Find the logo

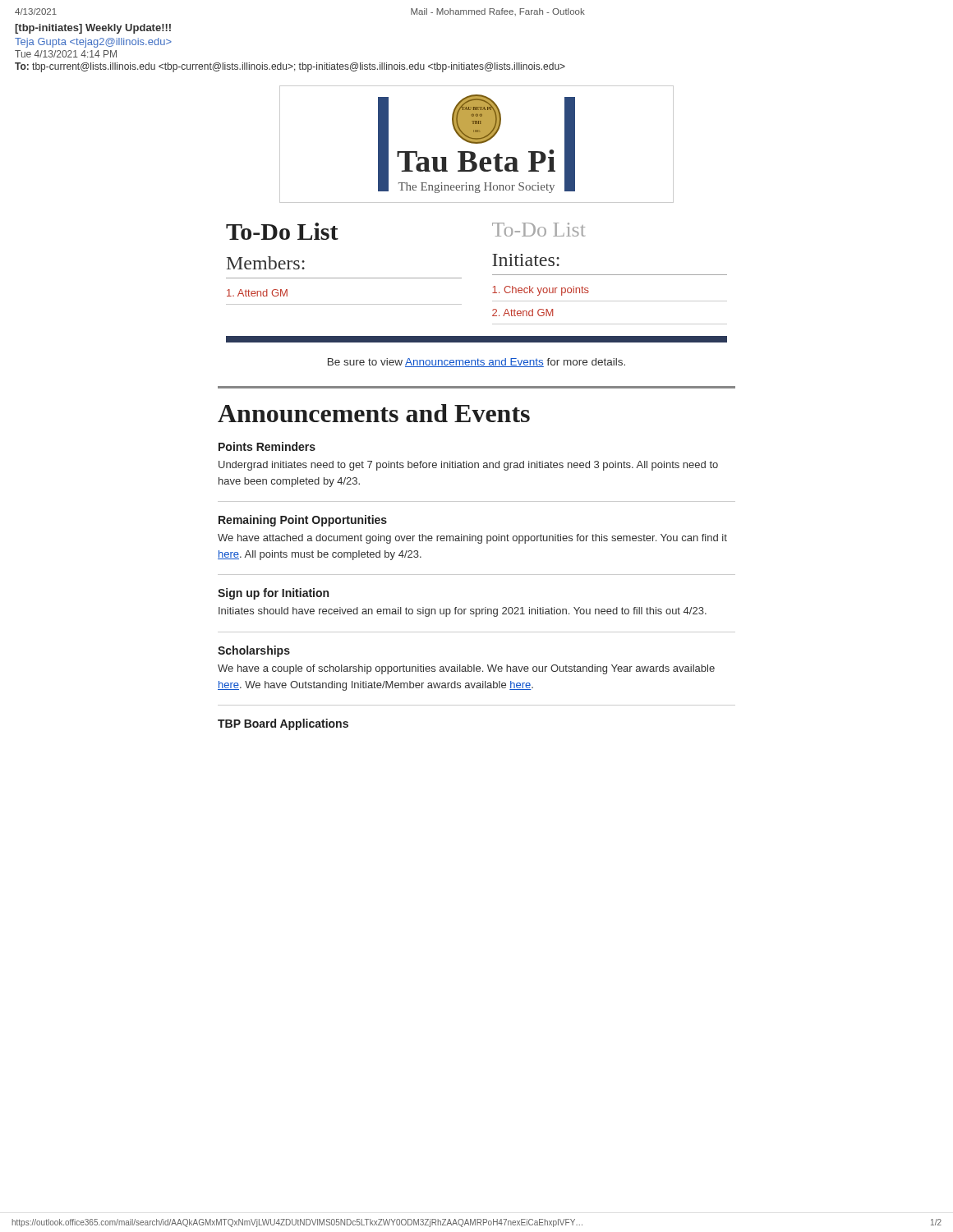tap(476, 144)
